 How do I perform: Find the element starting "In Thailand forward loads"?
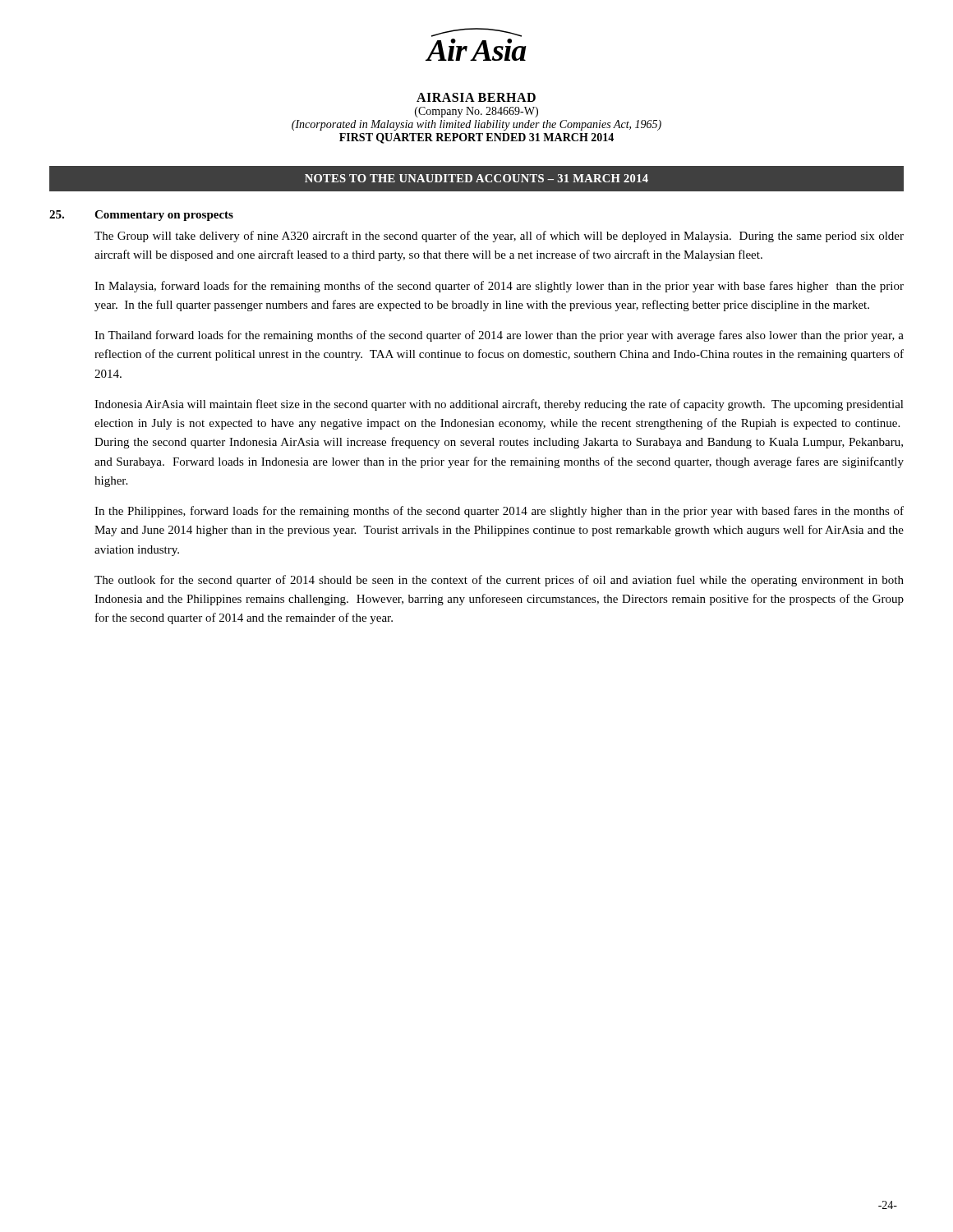click(x=499, y=354)
